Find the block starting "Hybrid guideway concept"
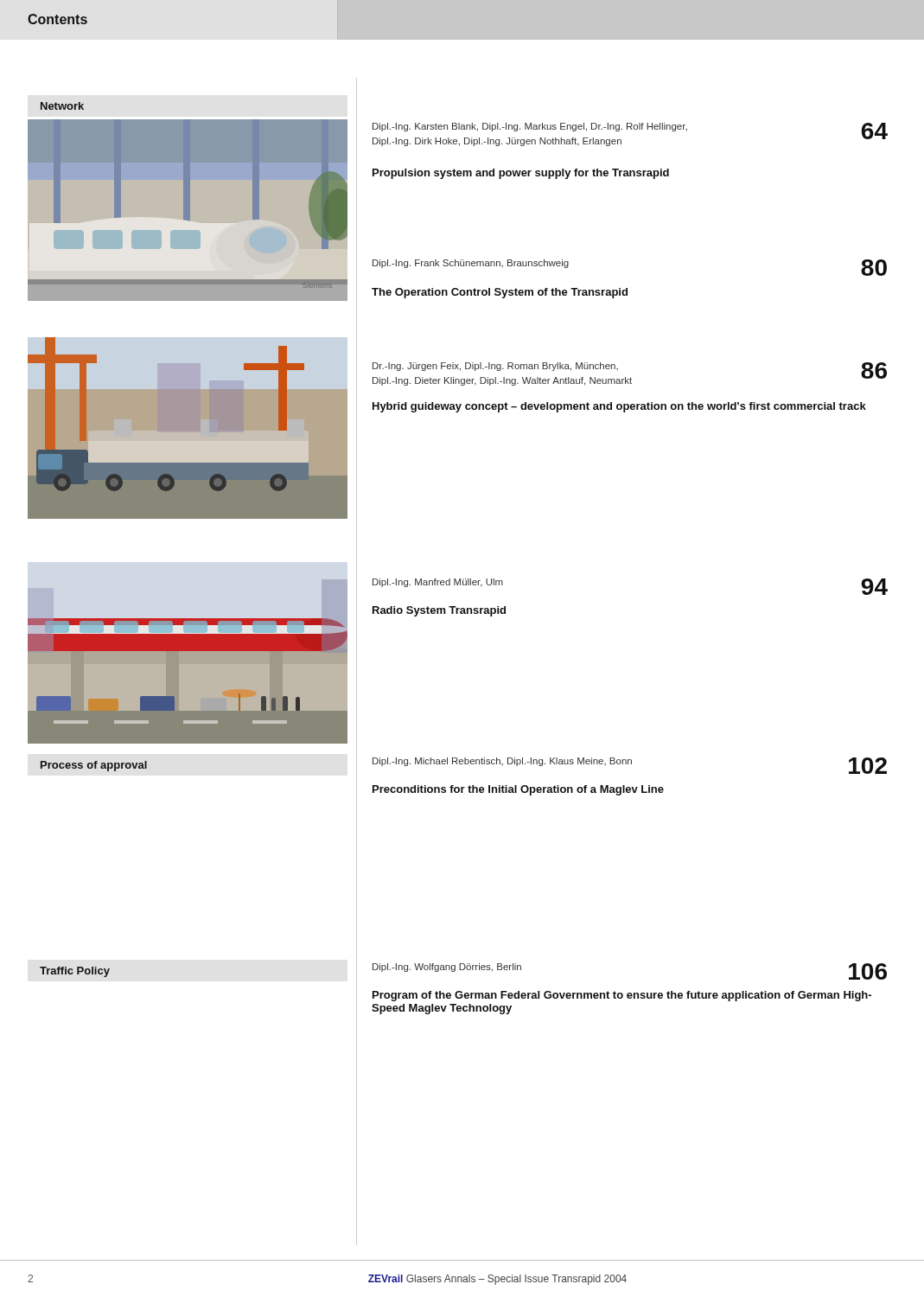 [x=619, y=406]
